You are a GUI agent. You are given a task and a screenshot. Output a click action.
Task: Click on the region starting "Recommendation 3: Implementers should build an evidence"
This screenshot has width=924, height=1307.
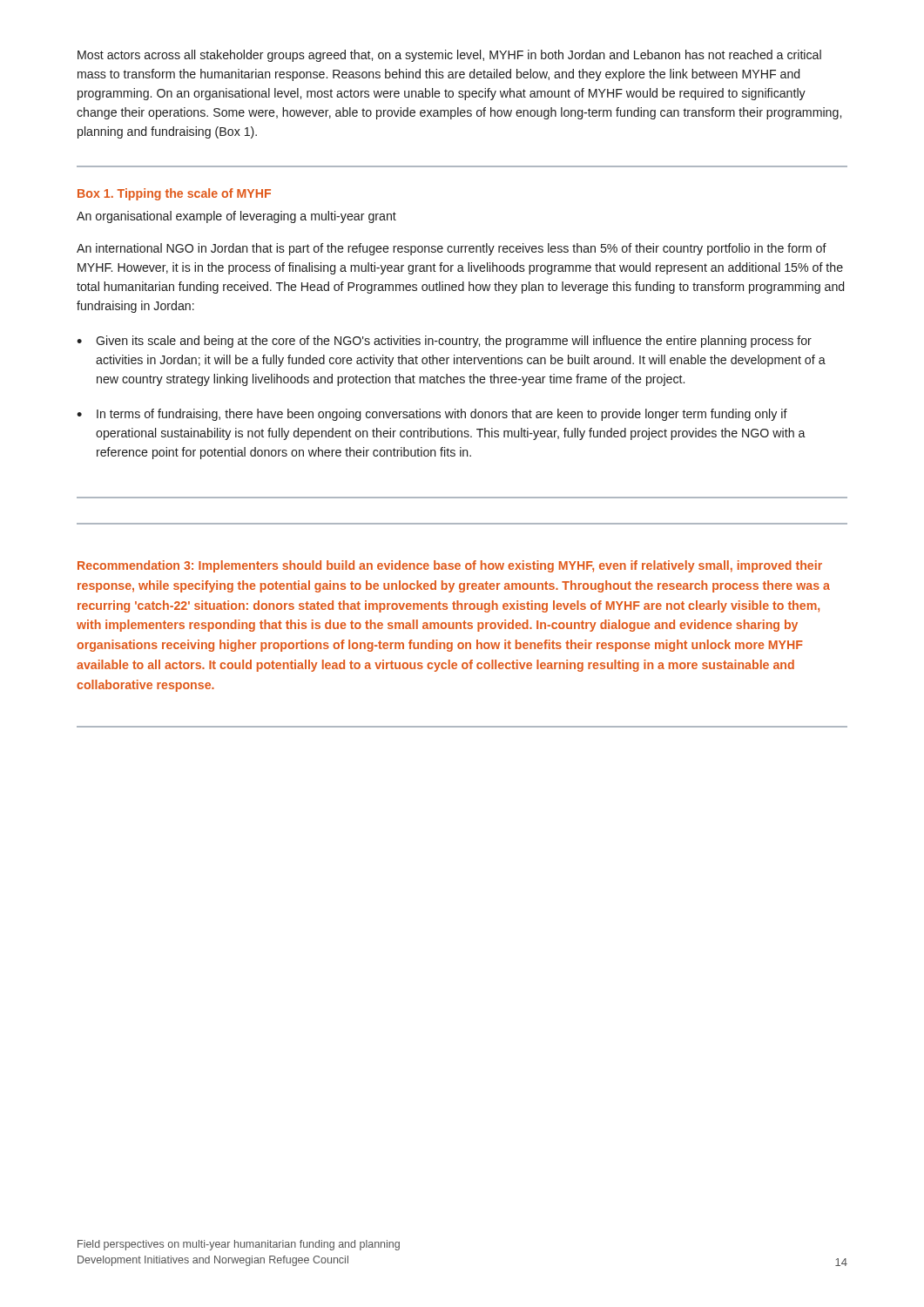[462, 625]
